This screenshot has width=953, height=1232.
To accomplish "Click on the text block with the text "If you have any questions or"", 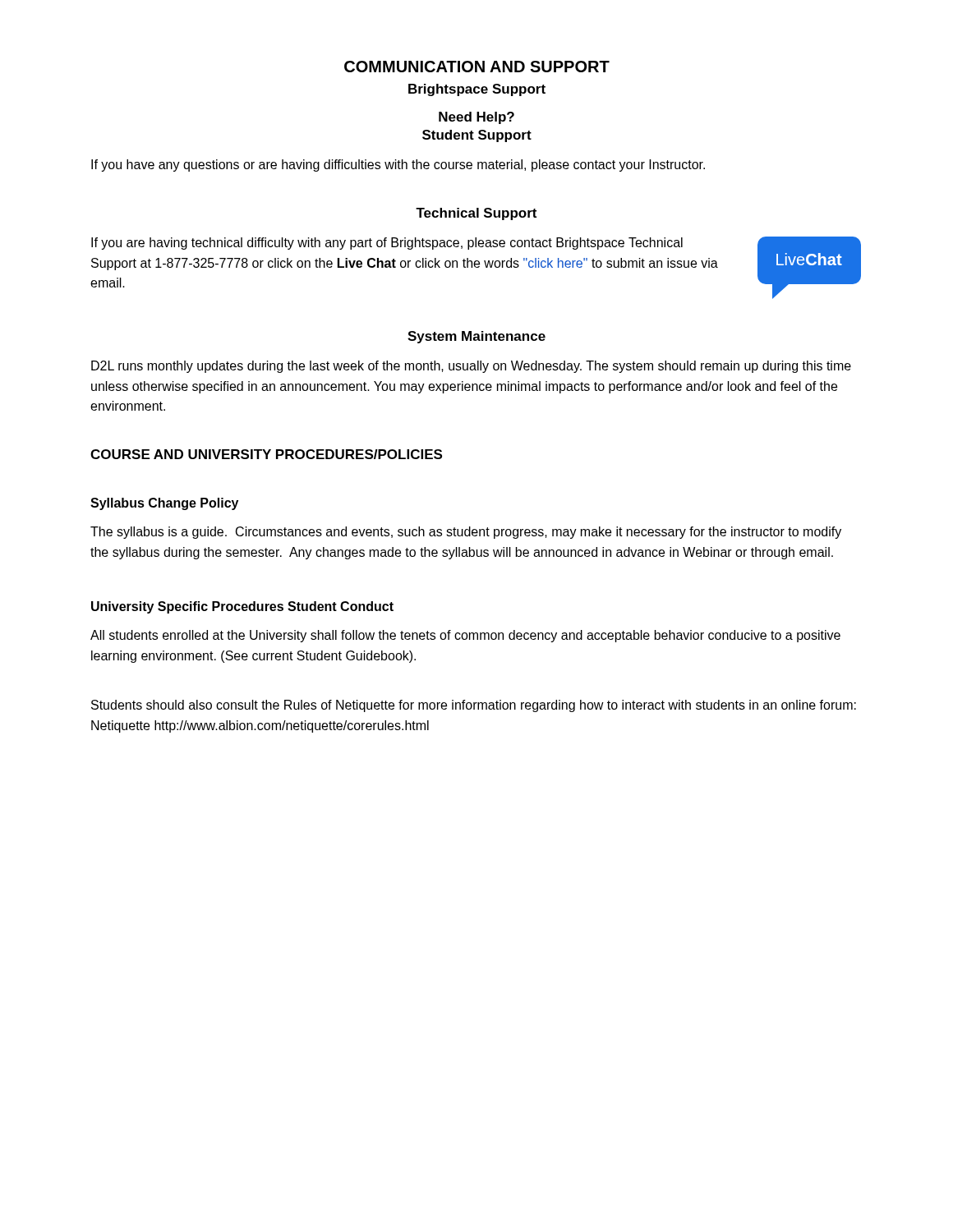I will pos(476,165).
